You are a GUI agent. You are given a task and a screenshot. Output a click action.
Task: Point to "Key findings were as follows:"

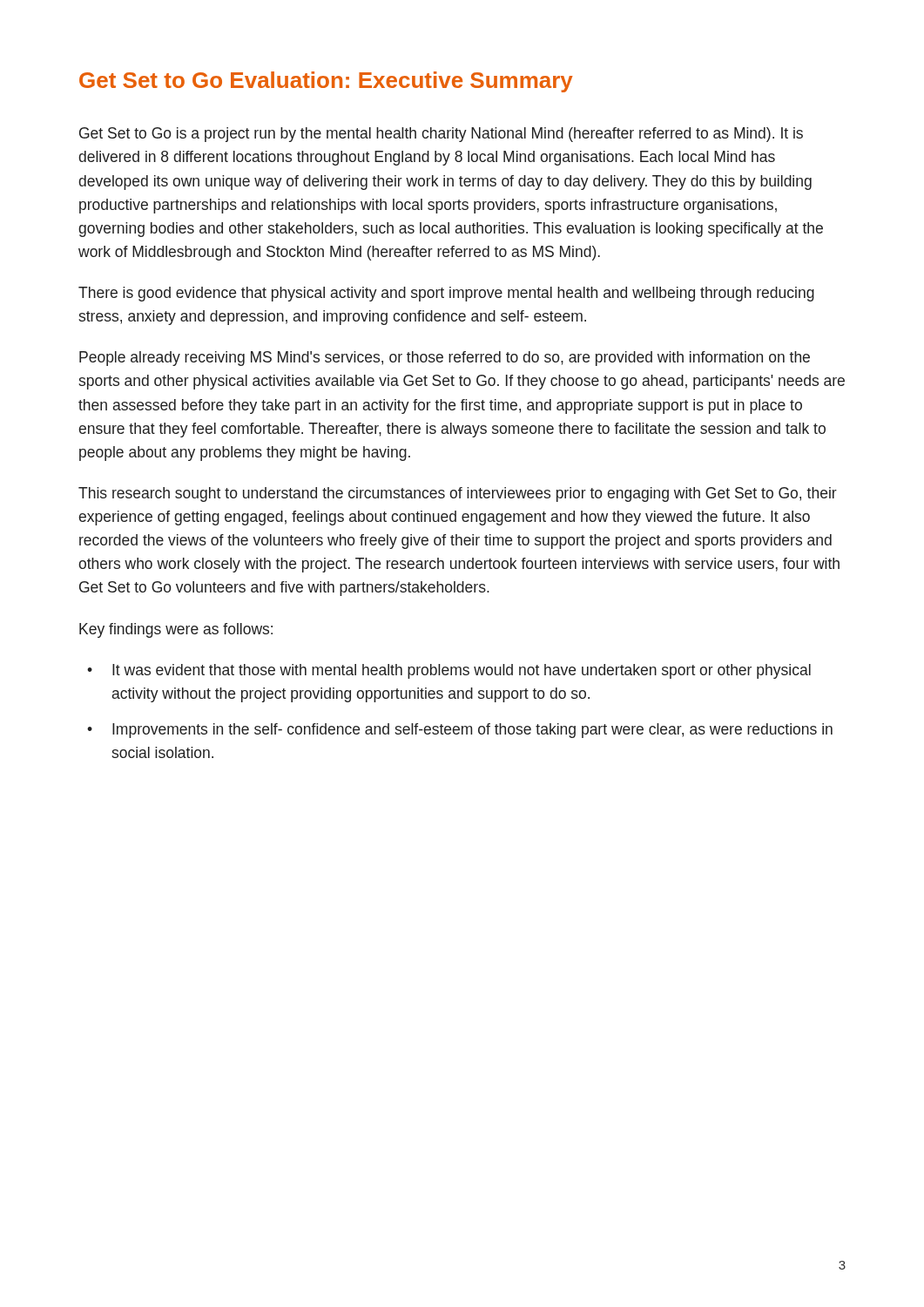tap(176, 629)
